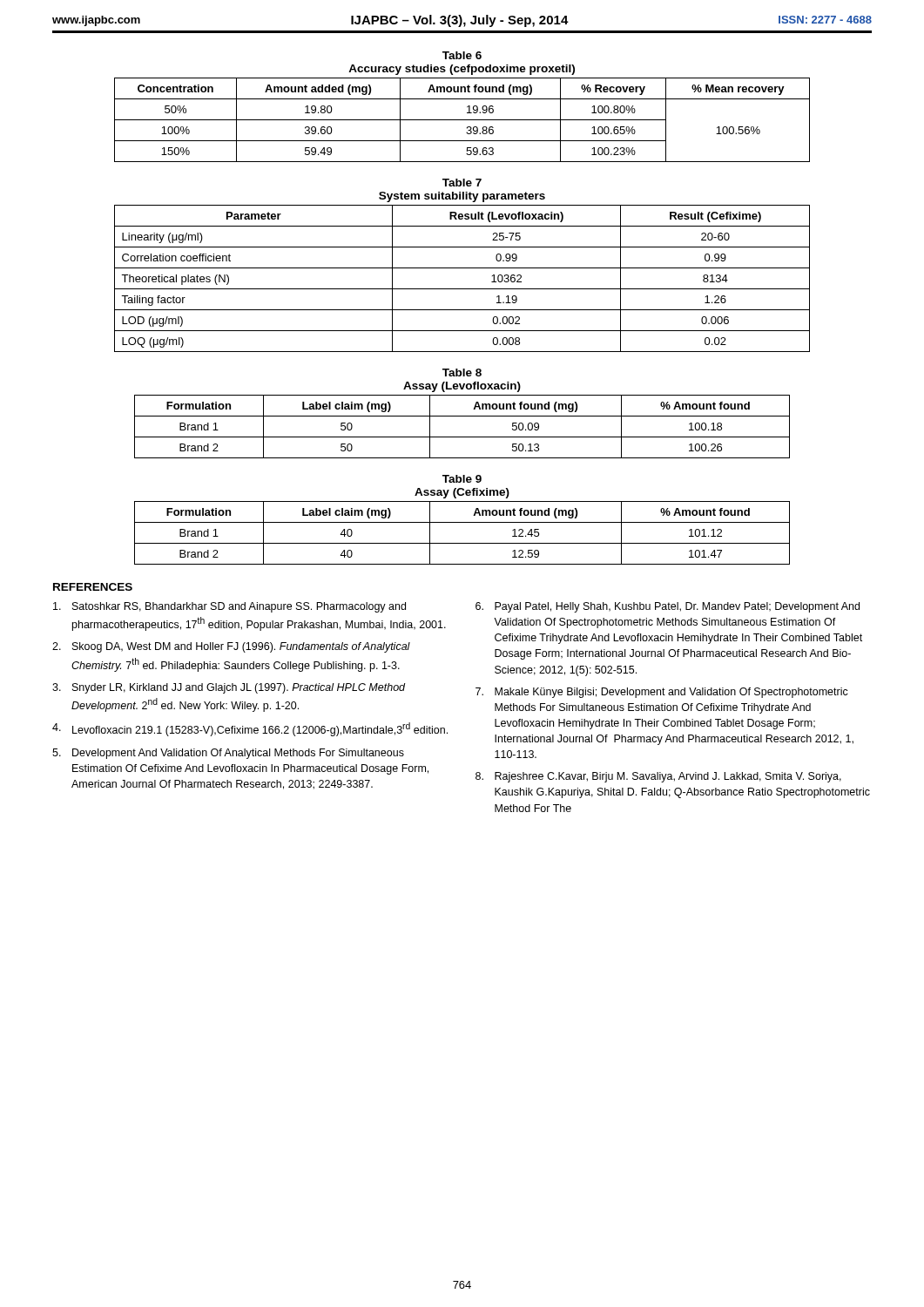
Task: Locate the list item that says "2. Skoog DA, West DM and Holler"
Action: (251, 656)
